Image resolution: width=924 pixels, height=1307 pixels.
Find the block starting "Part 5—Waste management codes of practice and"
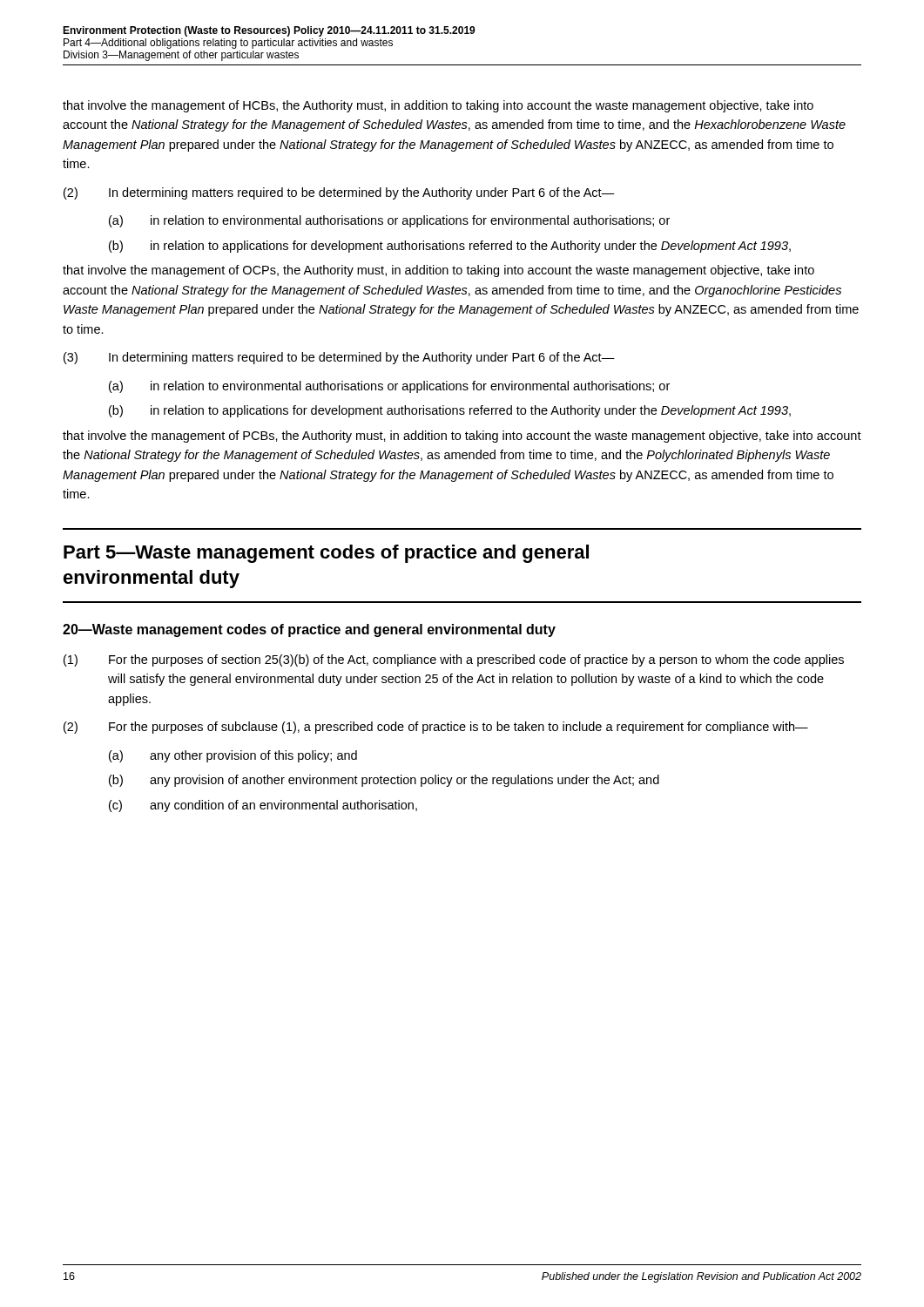462,566
